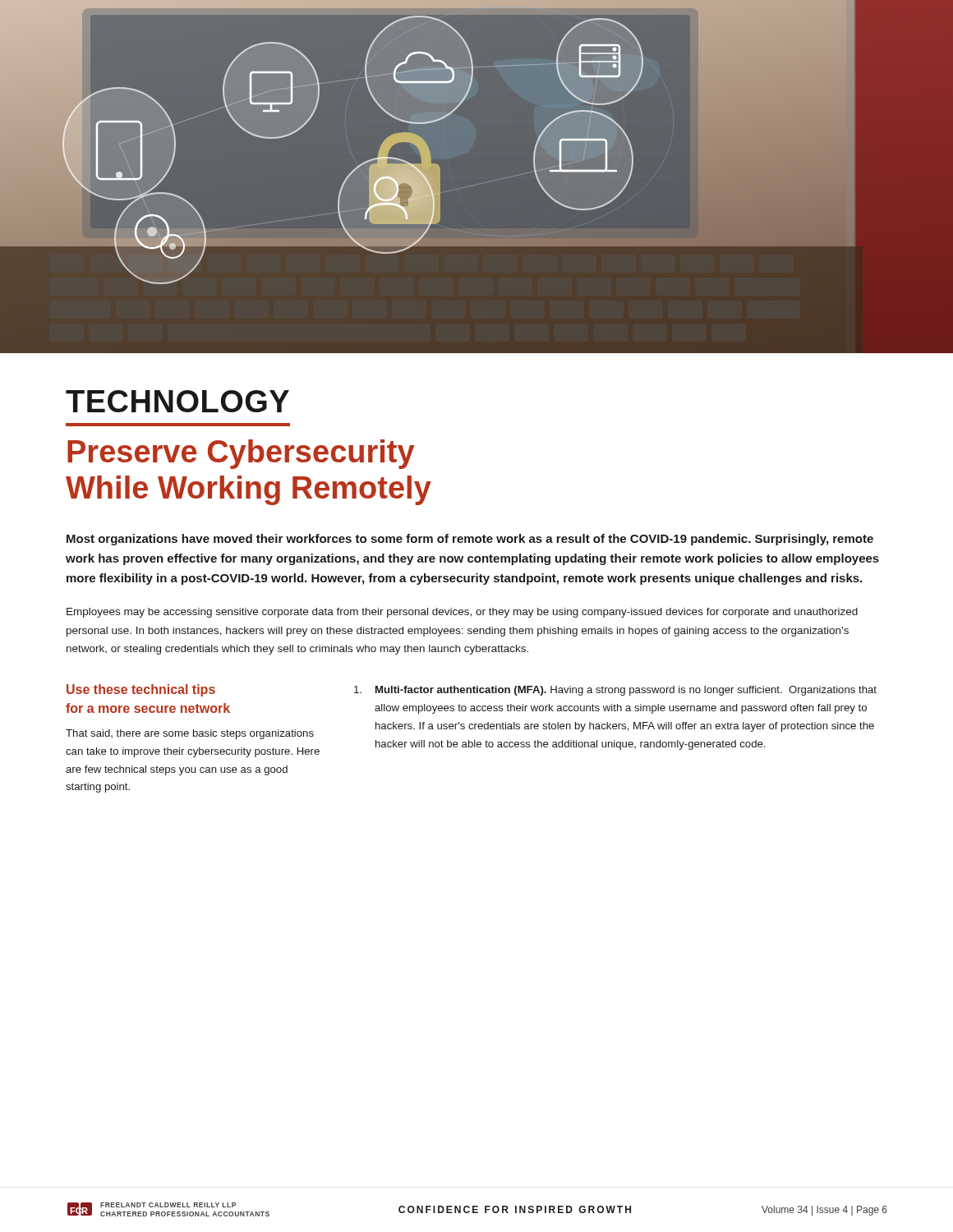Find the title
953x1232 pixels.
(178, 405)
